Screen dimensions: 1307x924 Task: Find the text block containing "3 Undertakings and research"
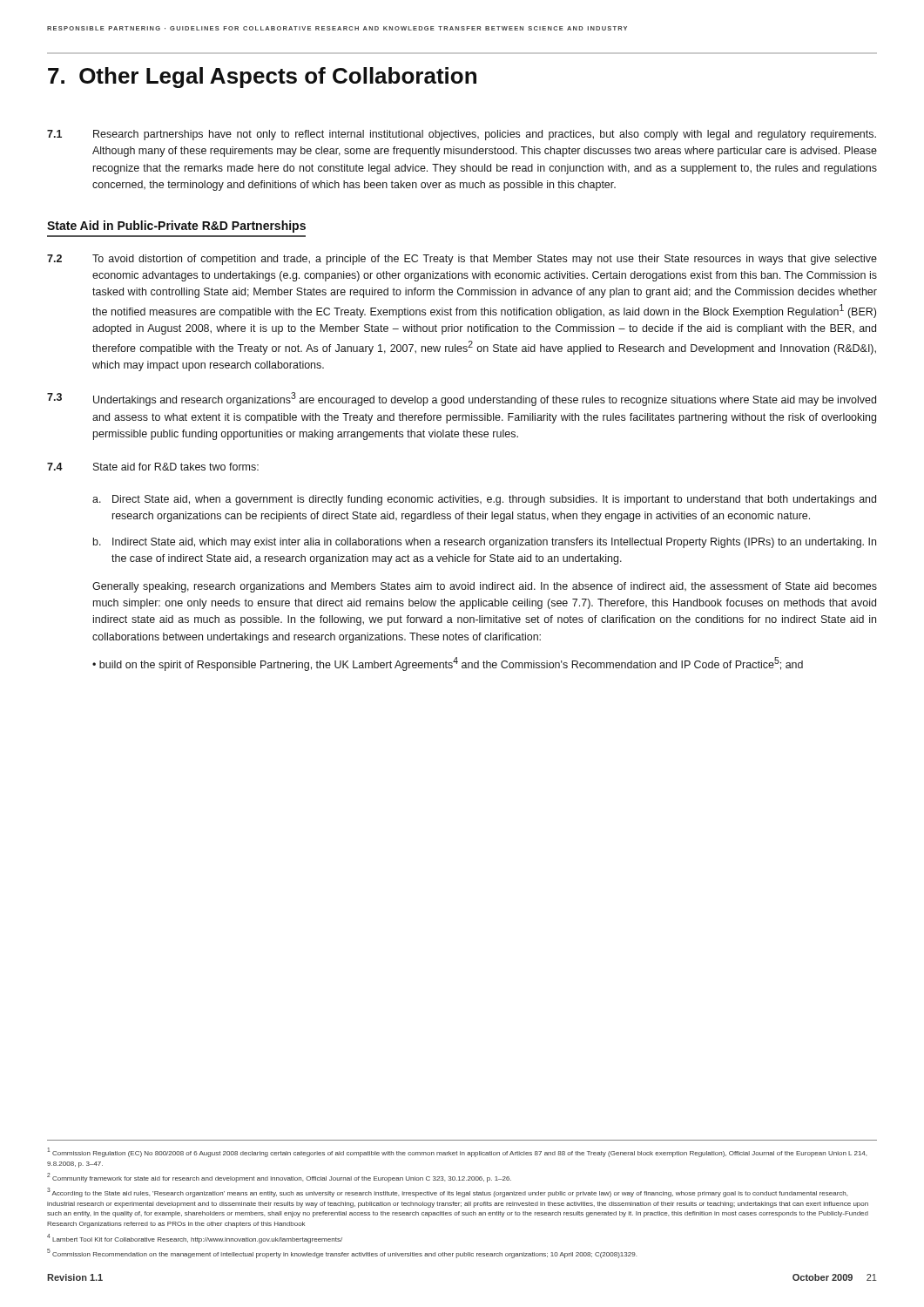coord(462,417)
